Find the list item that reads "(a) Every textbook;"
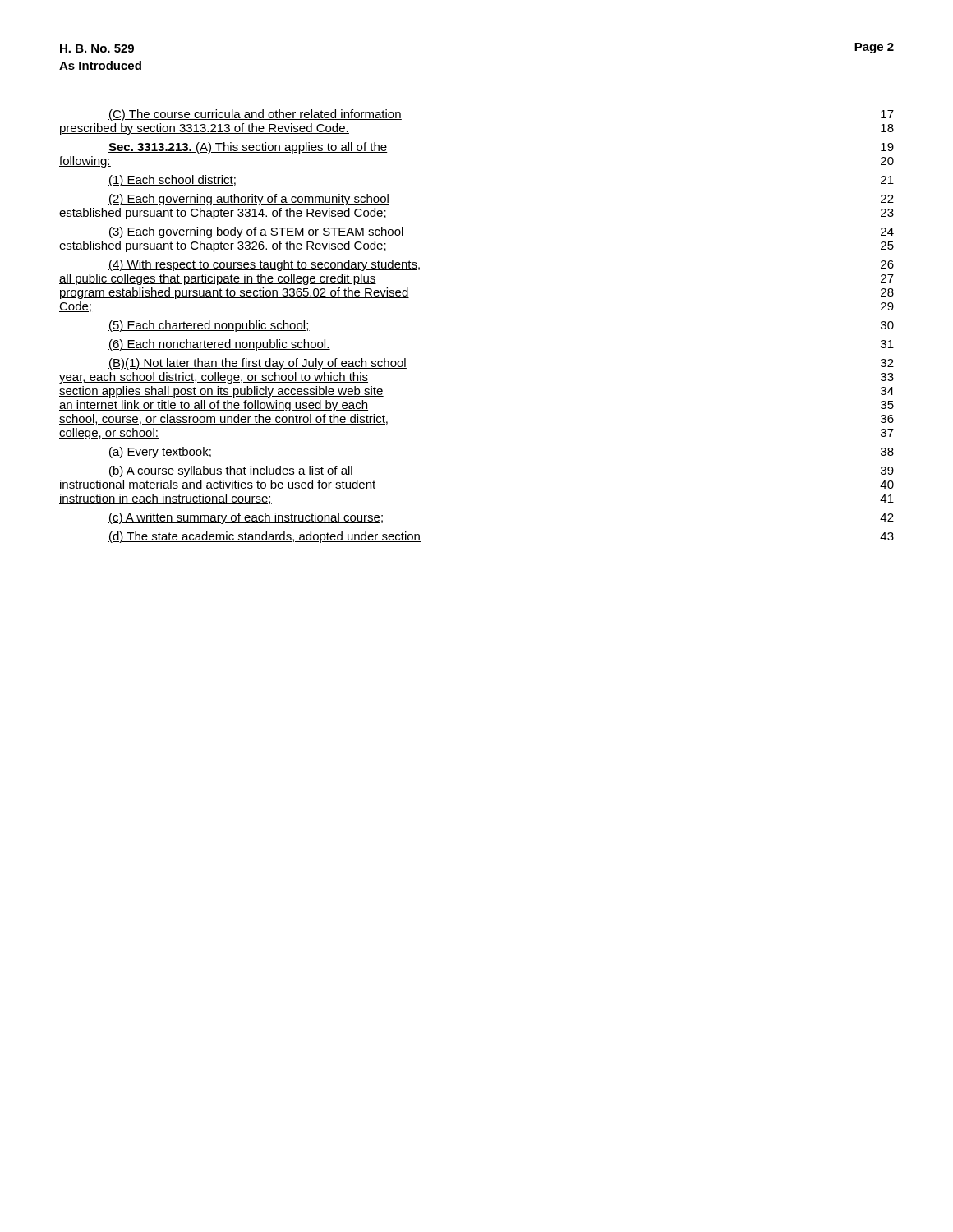Image resolution: width=953 pixels, height=1232 pixels. pyautogui.click(x=157, y=452)
